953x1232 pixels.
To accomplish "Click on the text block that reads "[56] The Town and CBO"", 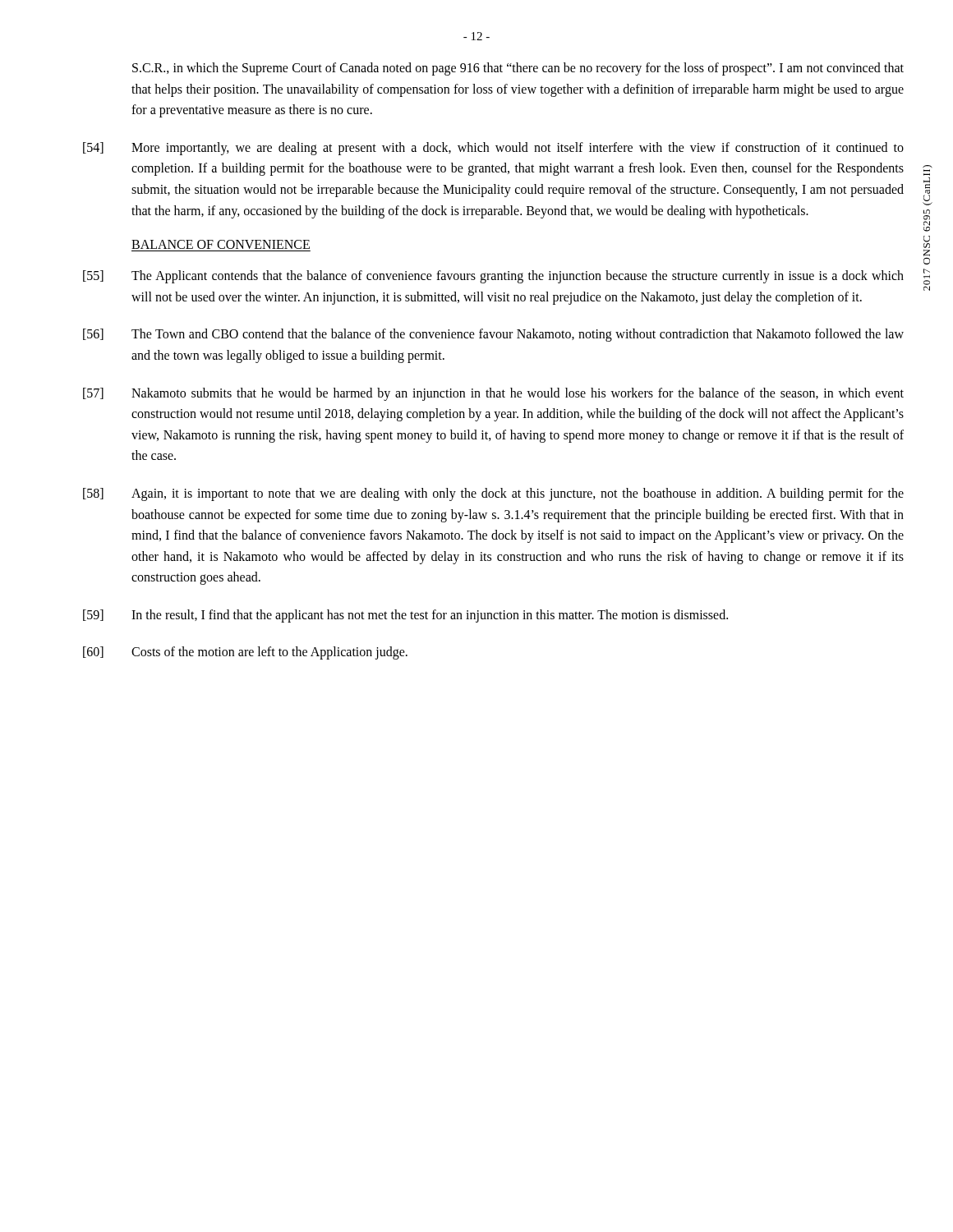I will click(493, 345).
